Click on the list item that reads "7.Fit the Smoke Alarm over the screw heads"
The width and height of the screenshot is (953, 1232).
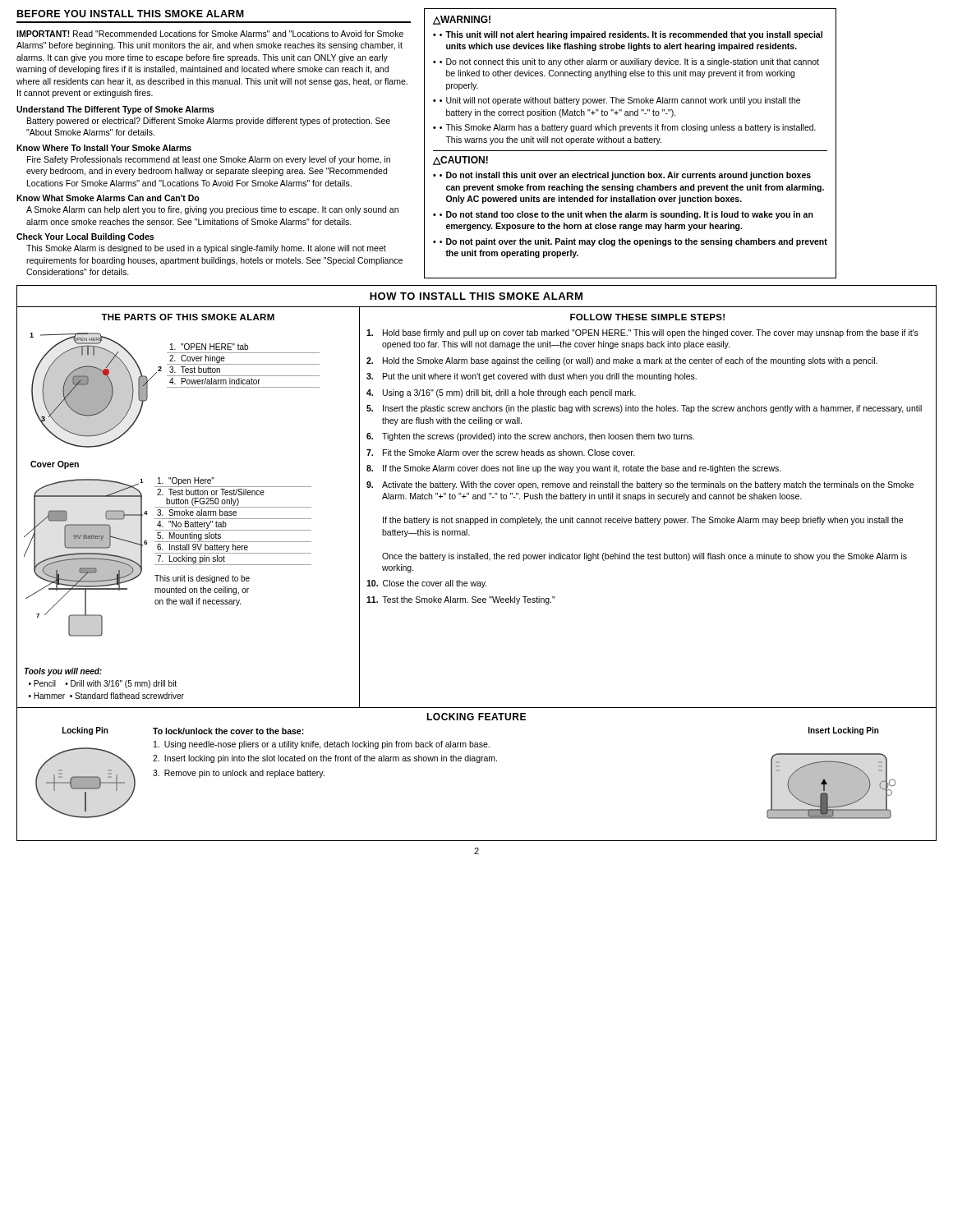point(501,452)
